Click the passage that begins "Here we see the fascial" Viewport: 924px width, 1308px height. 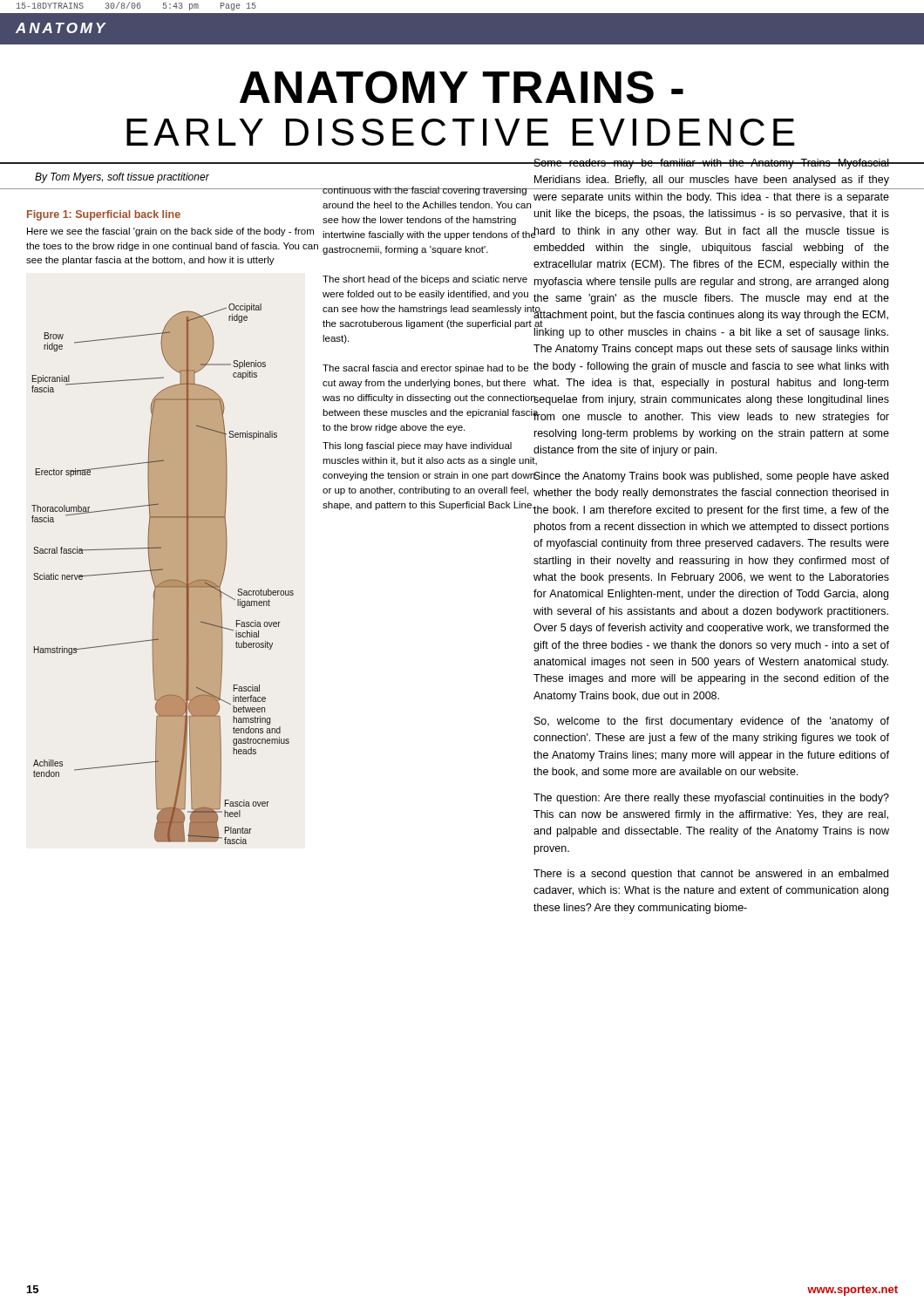(172, 246)
